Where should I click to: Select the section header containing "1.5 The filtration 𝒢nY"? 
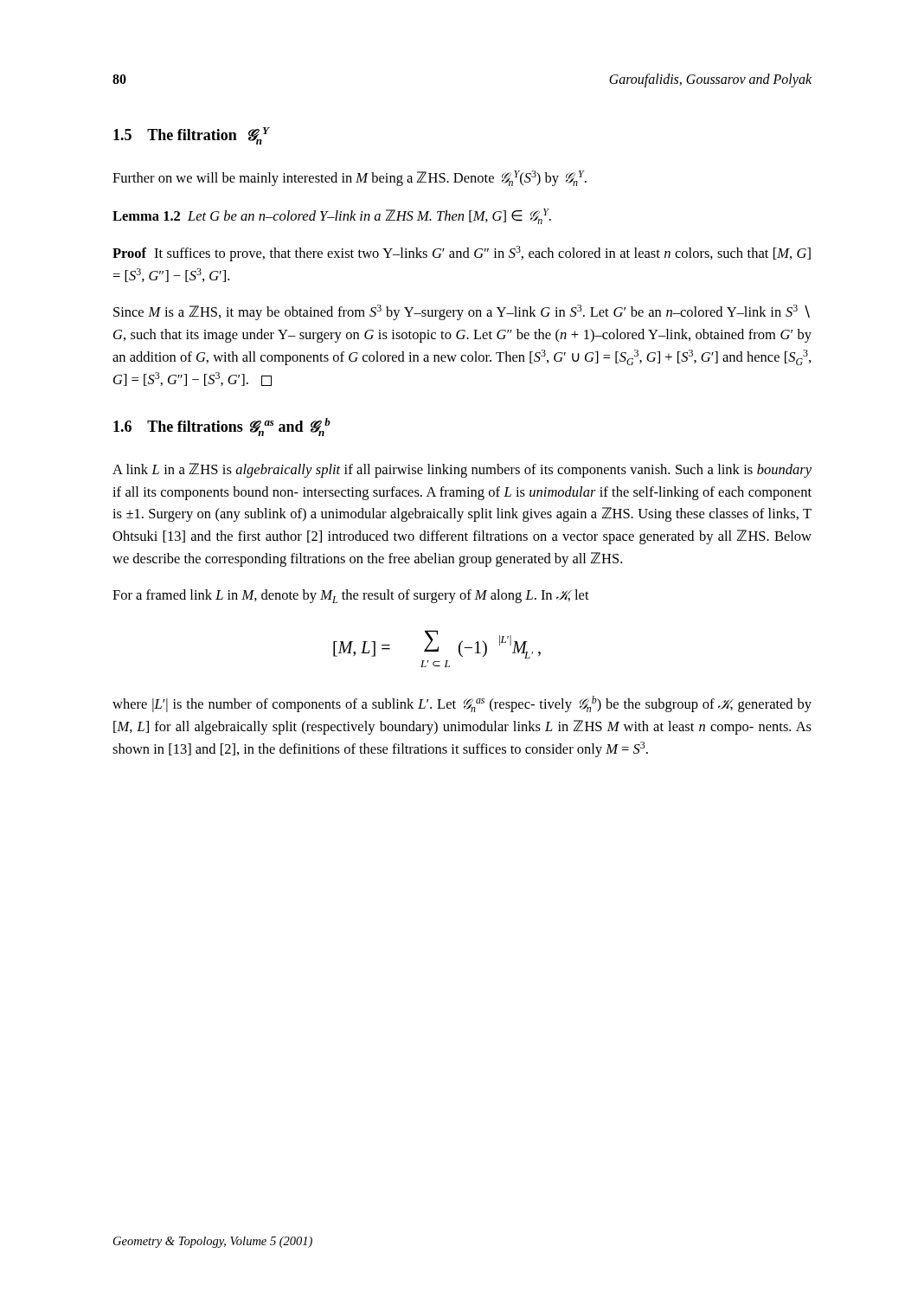191,135
